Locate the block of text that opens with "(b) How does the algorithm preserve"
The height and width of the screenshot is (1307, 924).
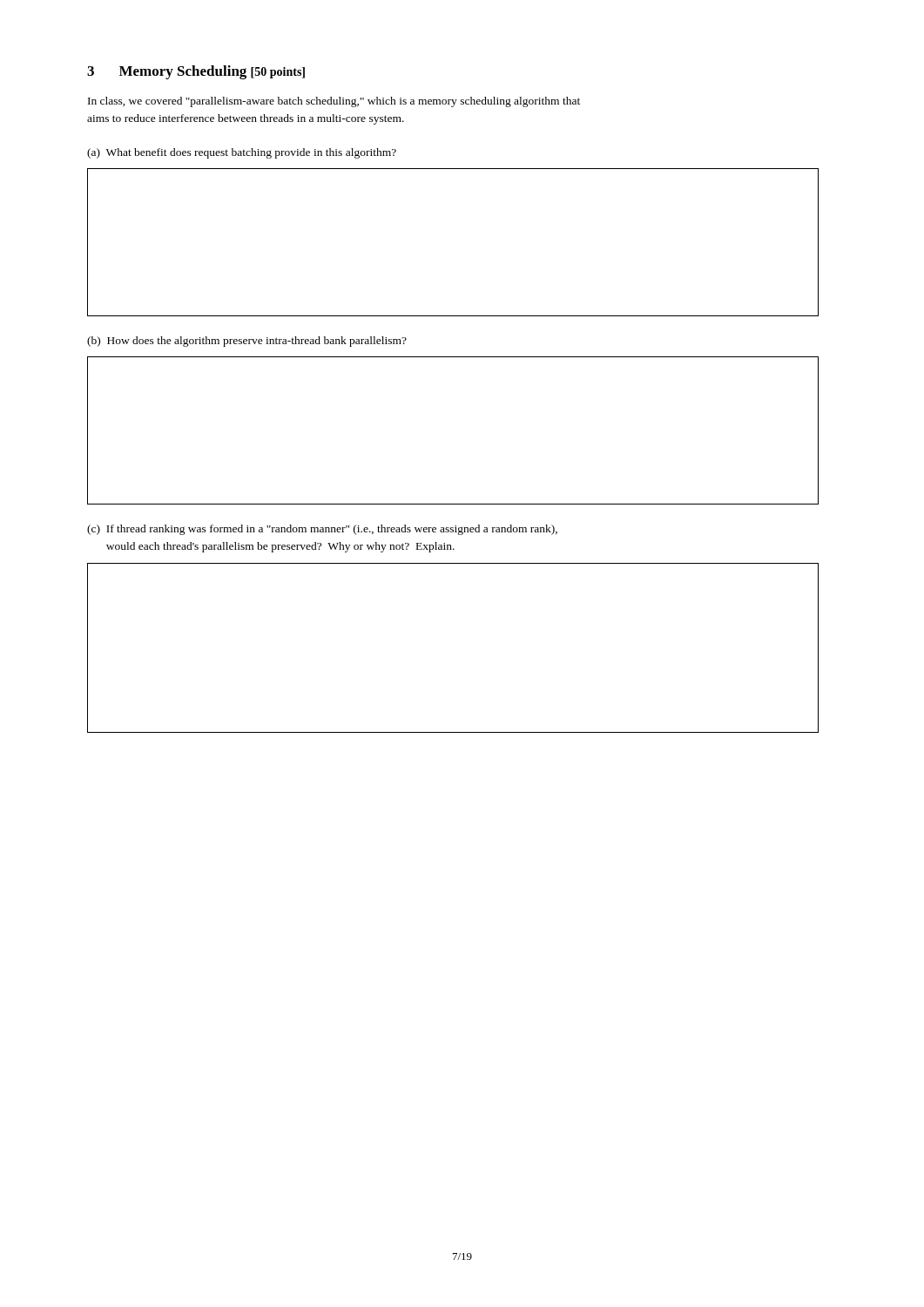coord(247,340)
